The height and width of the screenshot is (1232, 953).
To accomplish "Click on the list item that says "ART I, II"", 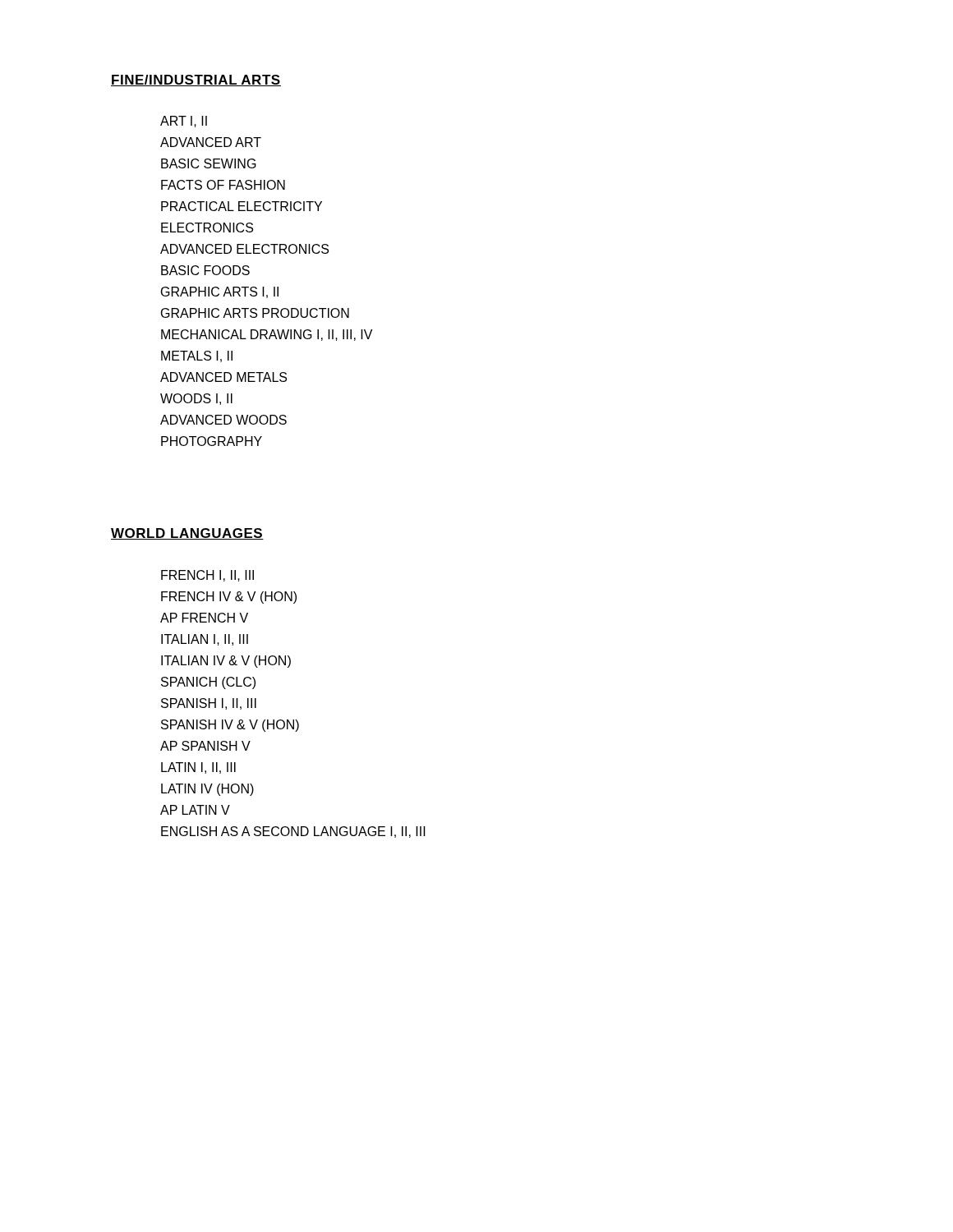I will 184,121.
